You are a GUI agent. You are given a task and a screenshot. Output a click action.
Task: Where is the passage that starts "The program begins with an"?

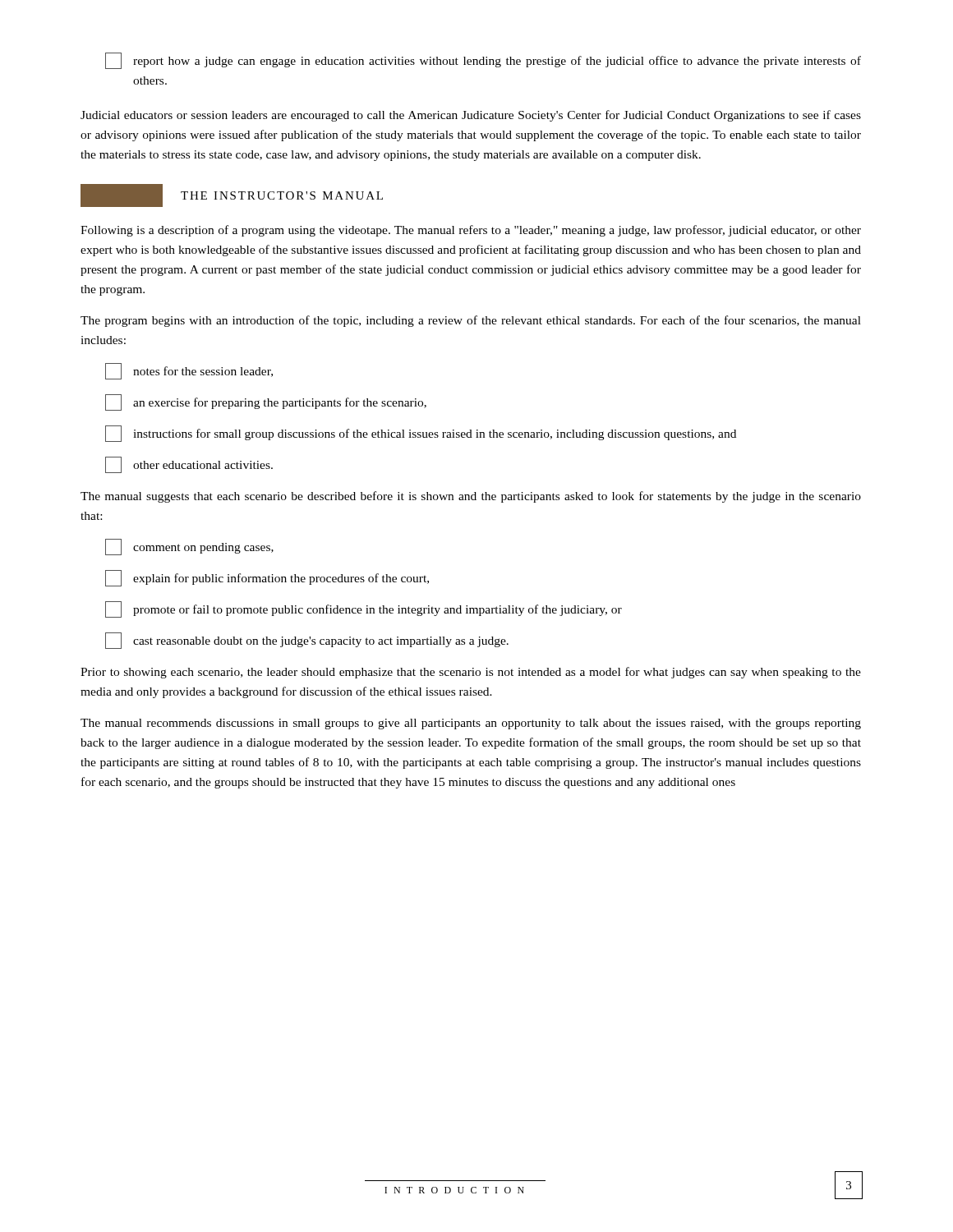click(471, 330)
